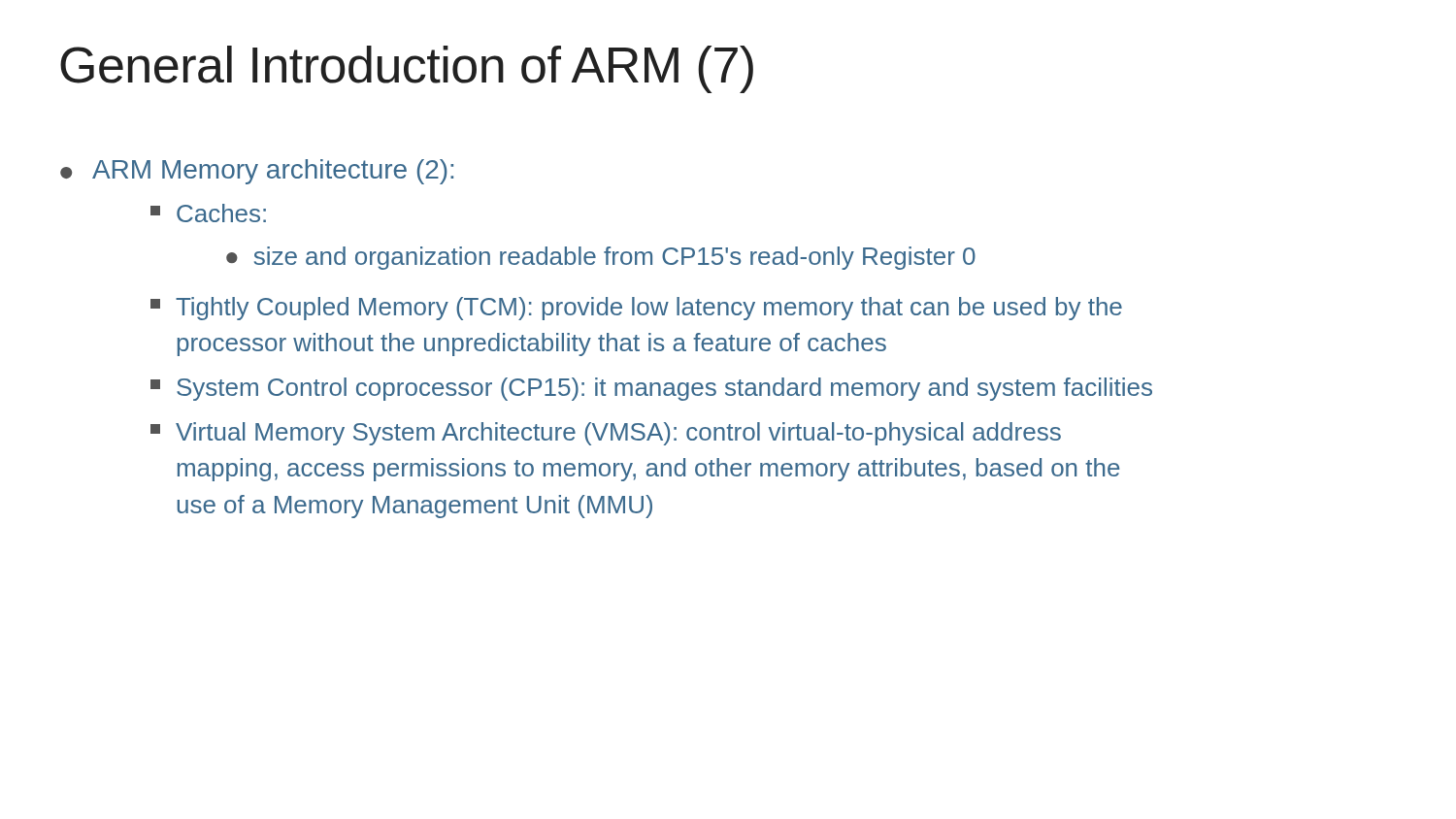Point to the block beginning "System Control coprocessor"

[652, 388]
